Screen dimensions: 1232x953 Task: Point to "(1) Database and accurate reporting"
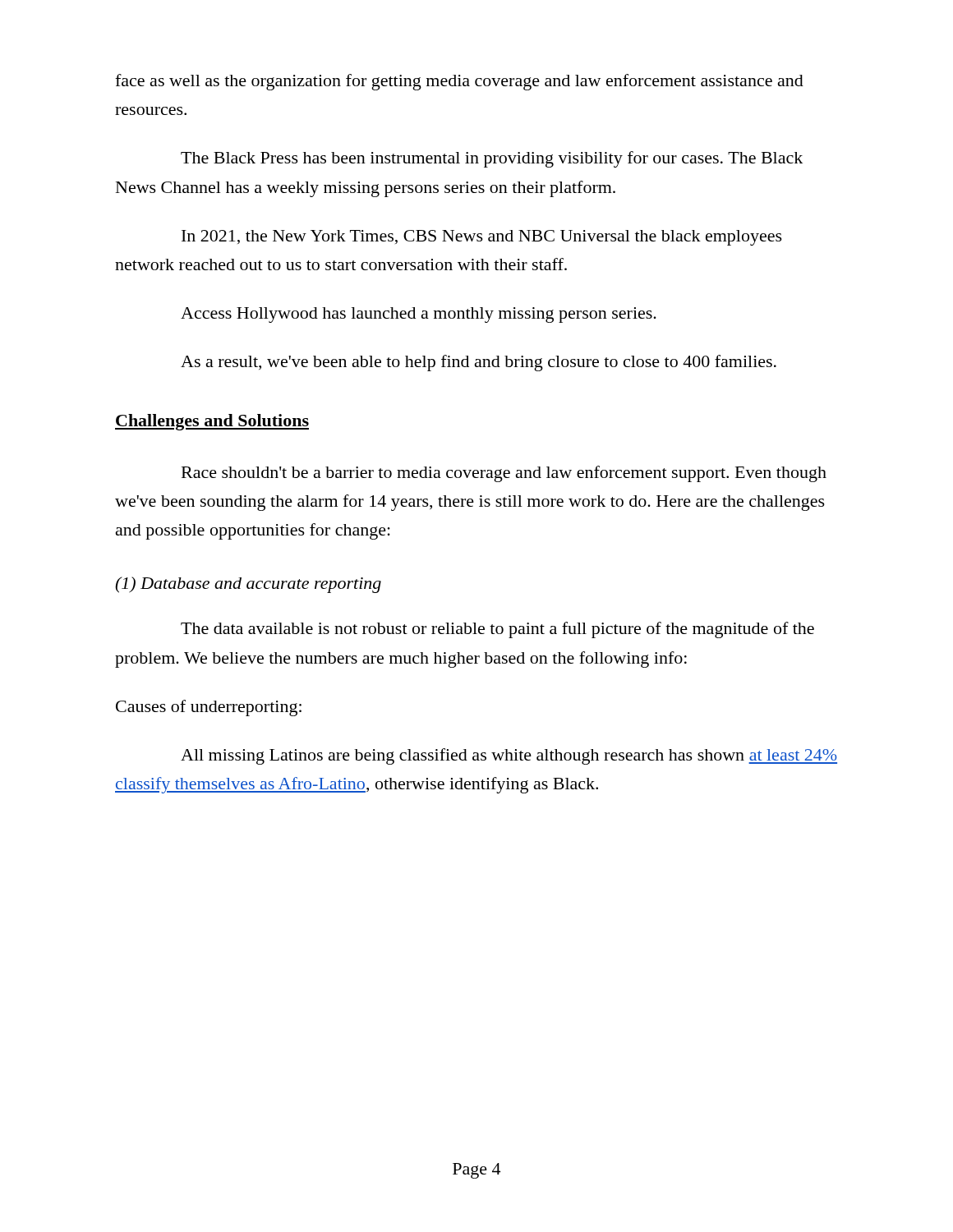(248, 583)
